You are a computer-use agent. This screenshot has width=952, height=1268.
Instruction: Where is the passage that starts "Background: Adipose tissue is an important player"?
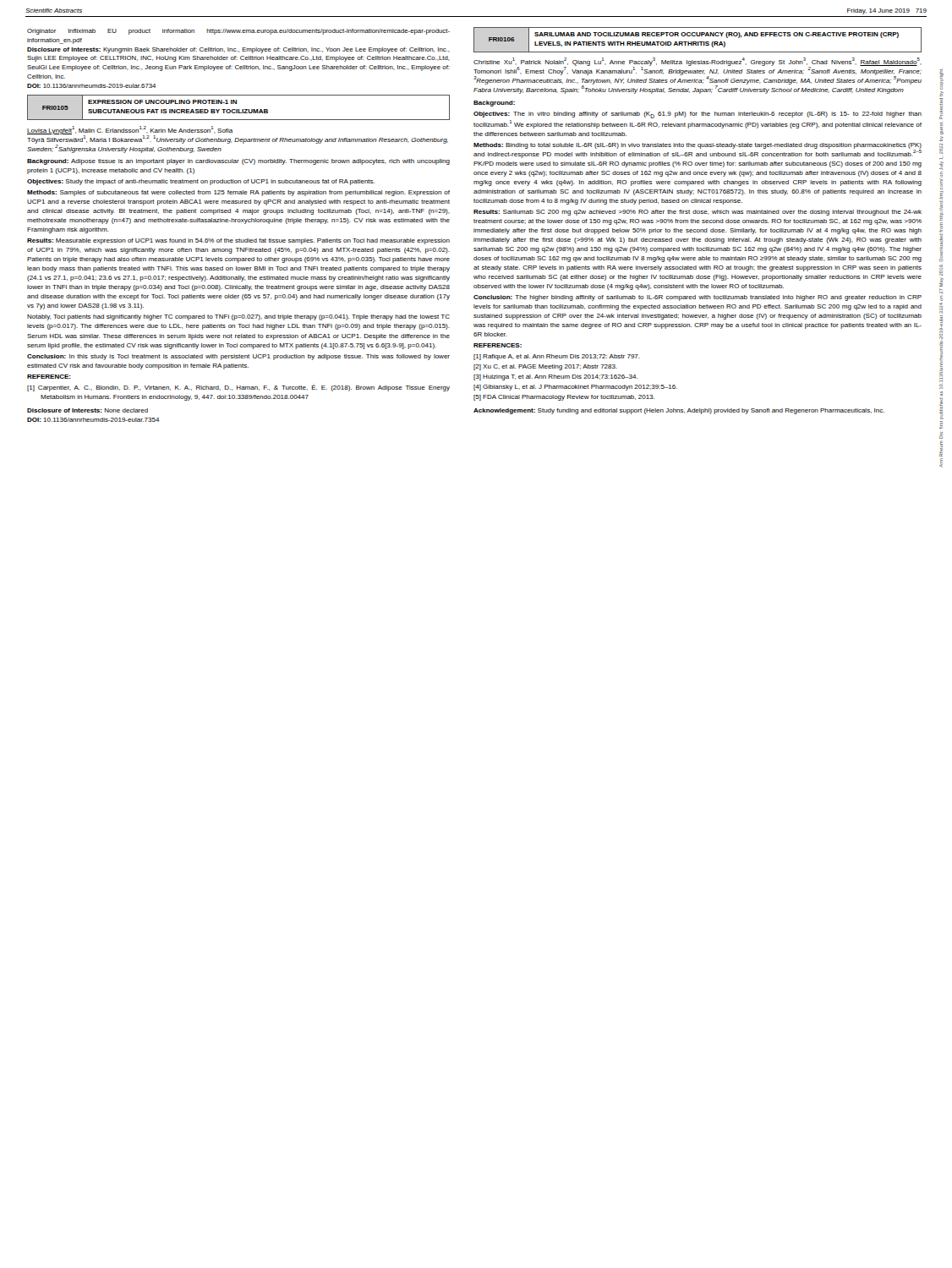pos(238,166)
